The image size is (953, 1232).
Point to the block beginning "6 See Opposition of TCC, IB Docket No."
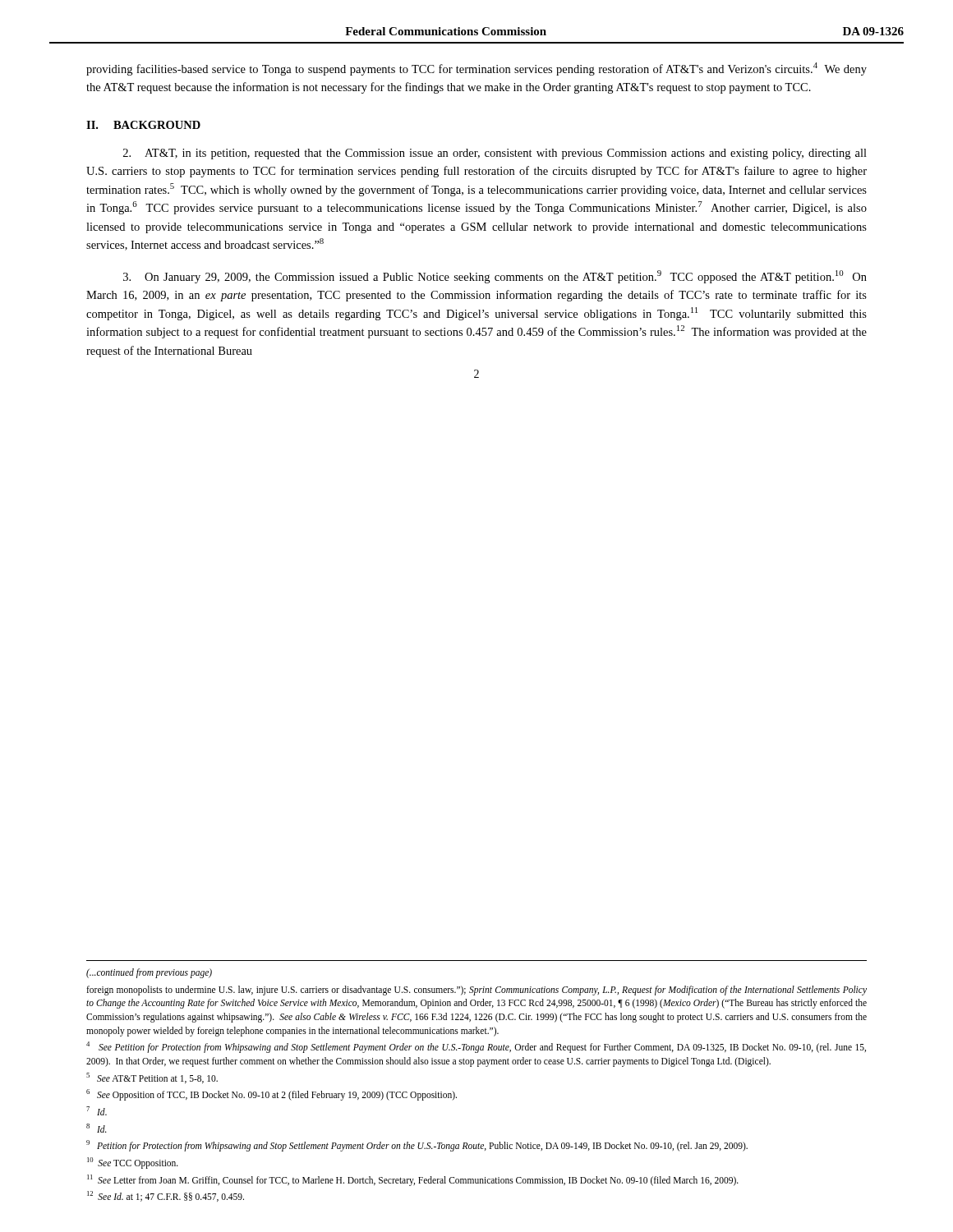(x=272, y=1094)
